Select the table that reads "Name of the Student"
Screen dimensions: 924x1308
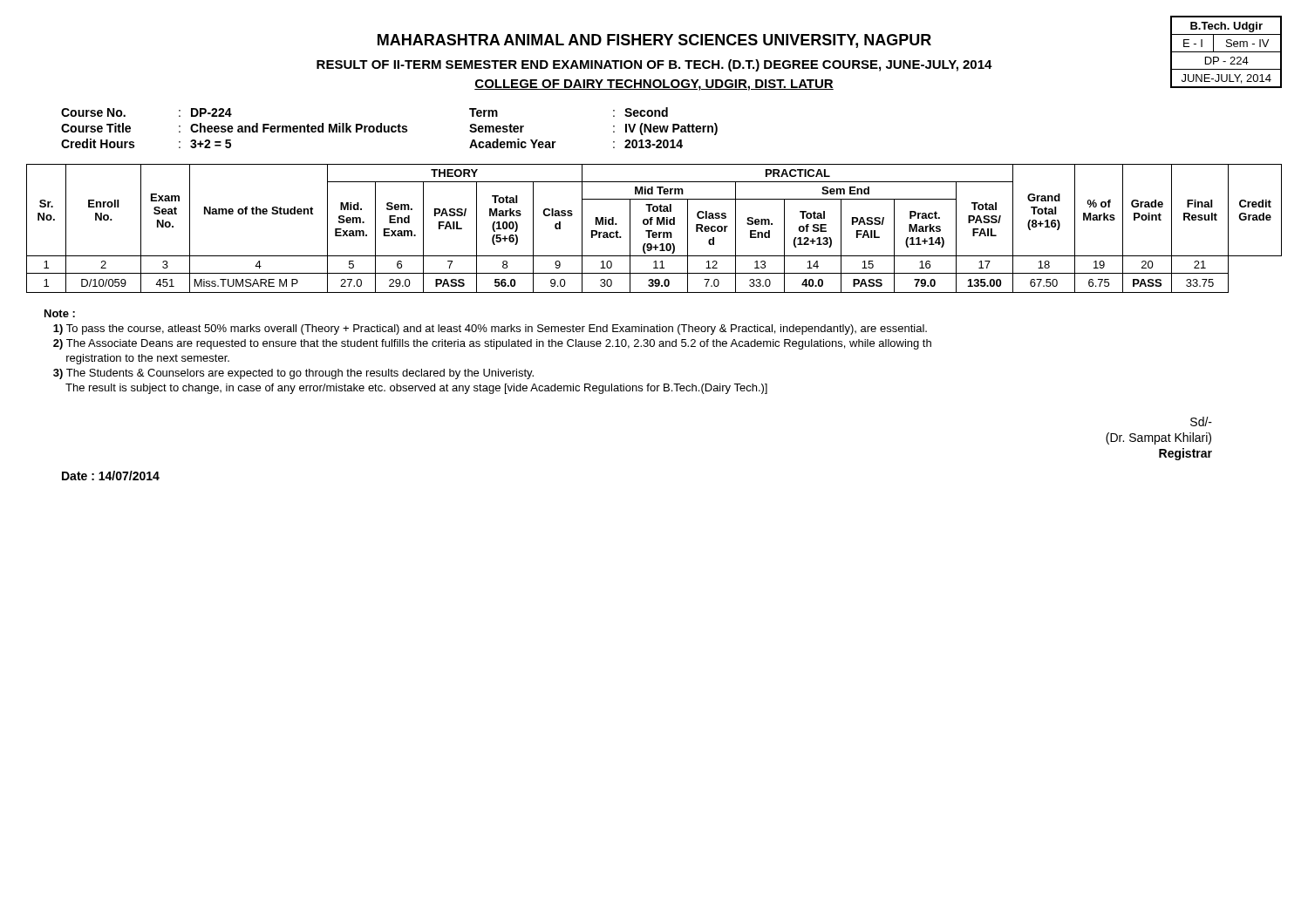[654, 228]
